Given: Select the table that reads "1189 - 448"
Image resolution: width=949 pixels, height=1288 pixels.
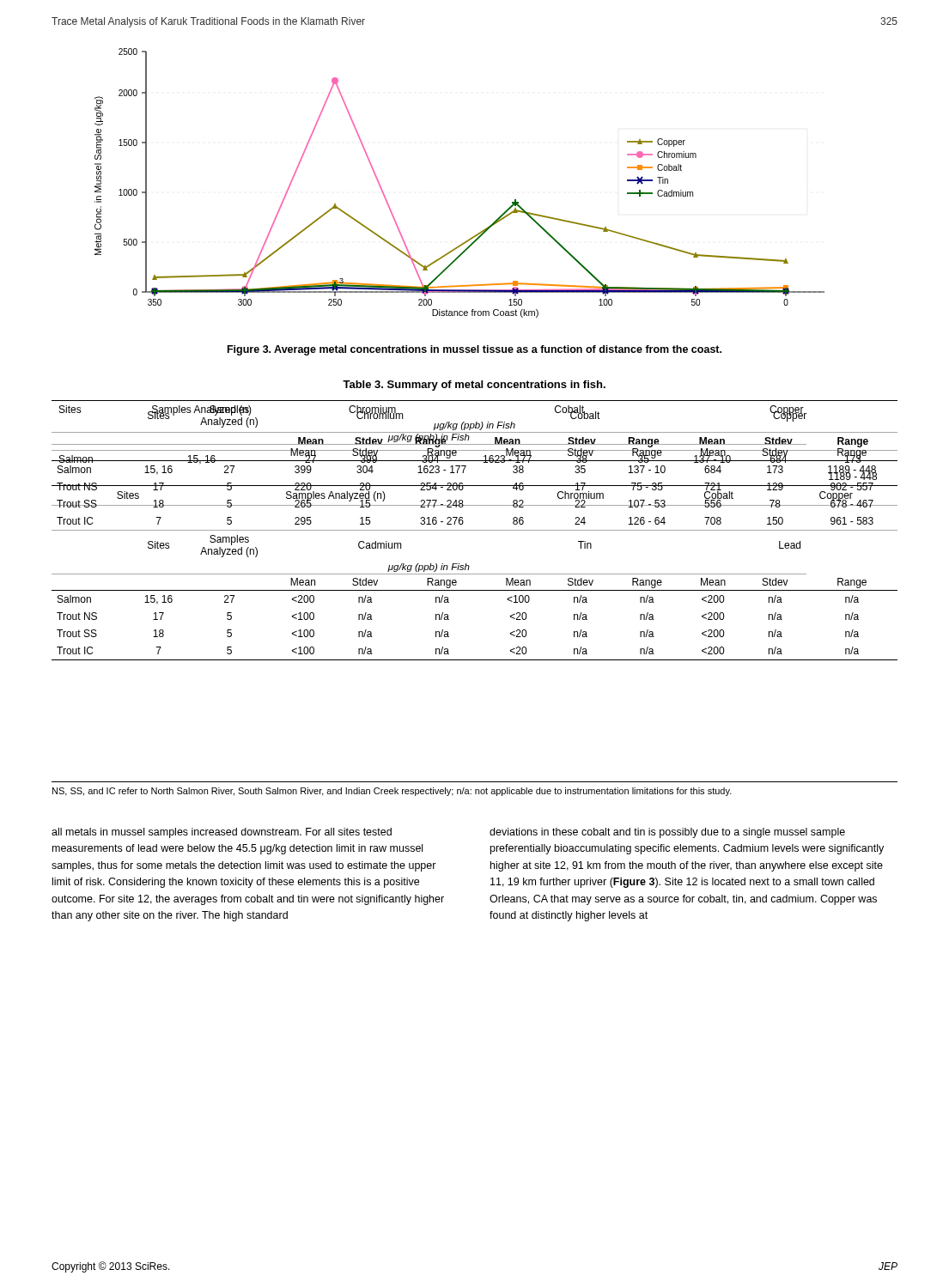Looking at the screenshot, I should coord(474,453).
